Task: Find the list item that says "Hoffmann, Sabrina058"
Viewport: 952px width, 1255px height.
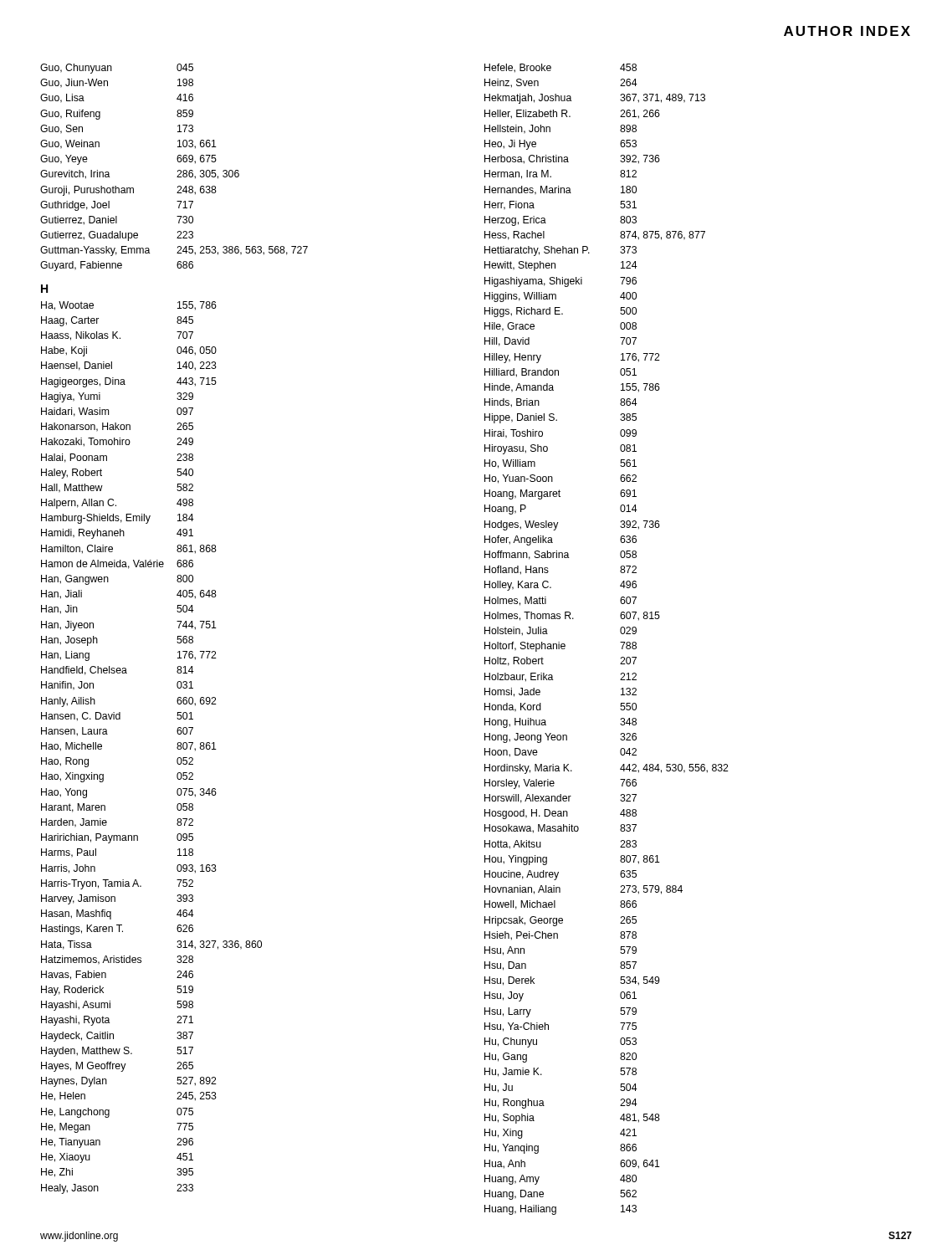Action: point(560,555)
